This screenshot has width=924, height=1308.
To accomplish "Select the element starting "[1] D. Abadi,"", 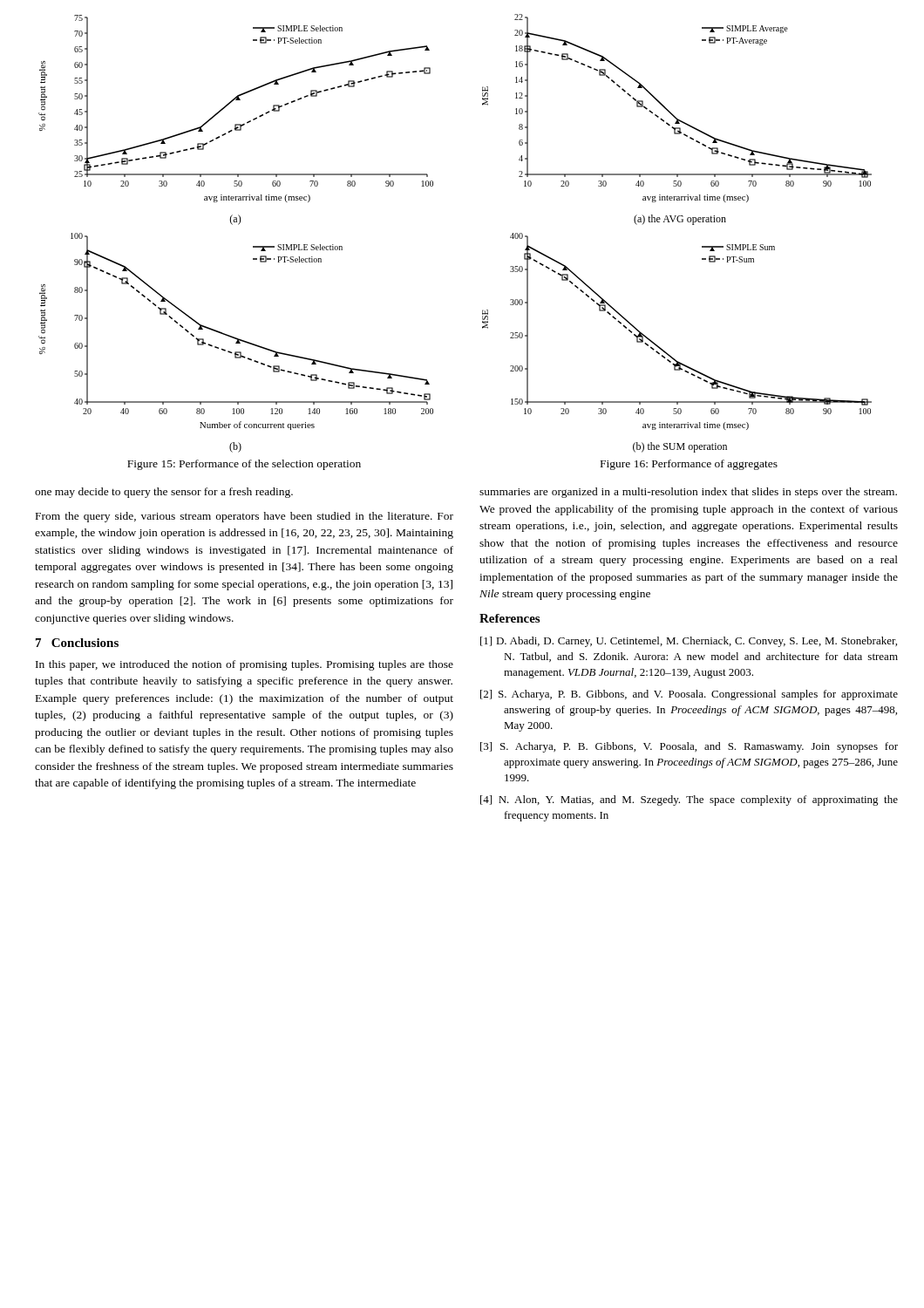I will pos(689,656).
